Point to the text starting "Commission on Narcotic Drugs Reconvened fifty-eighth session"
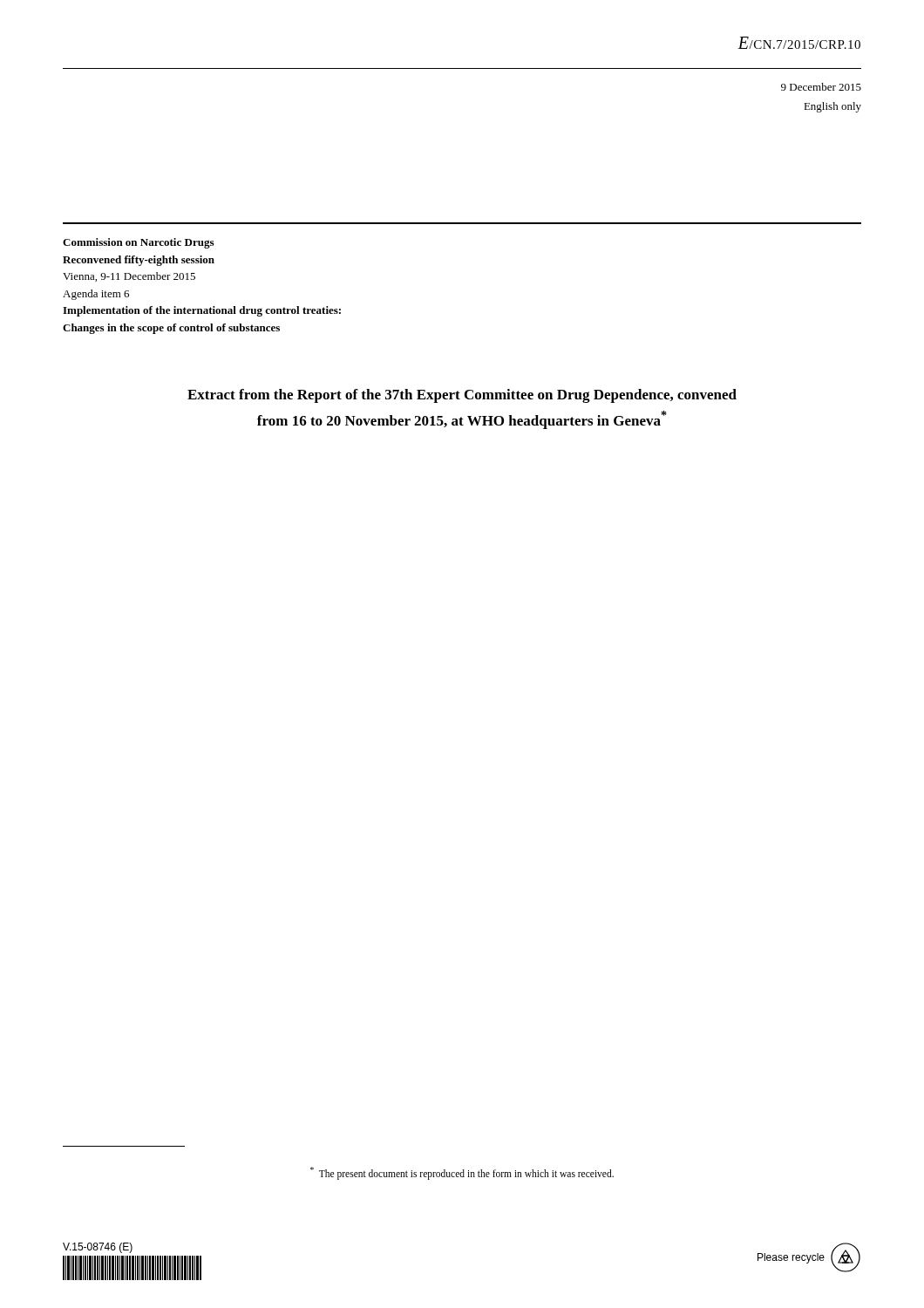This screenshot has width=924, height=1308. pyautogui.click(x=138, y=243)
